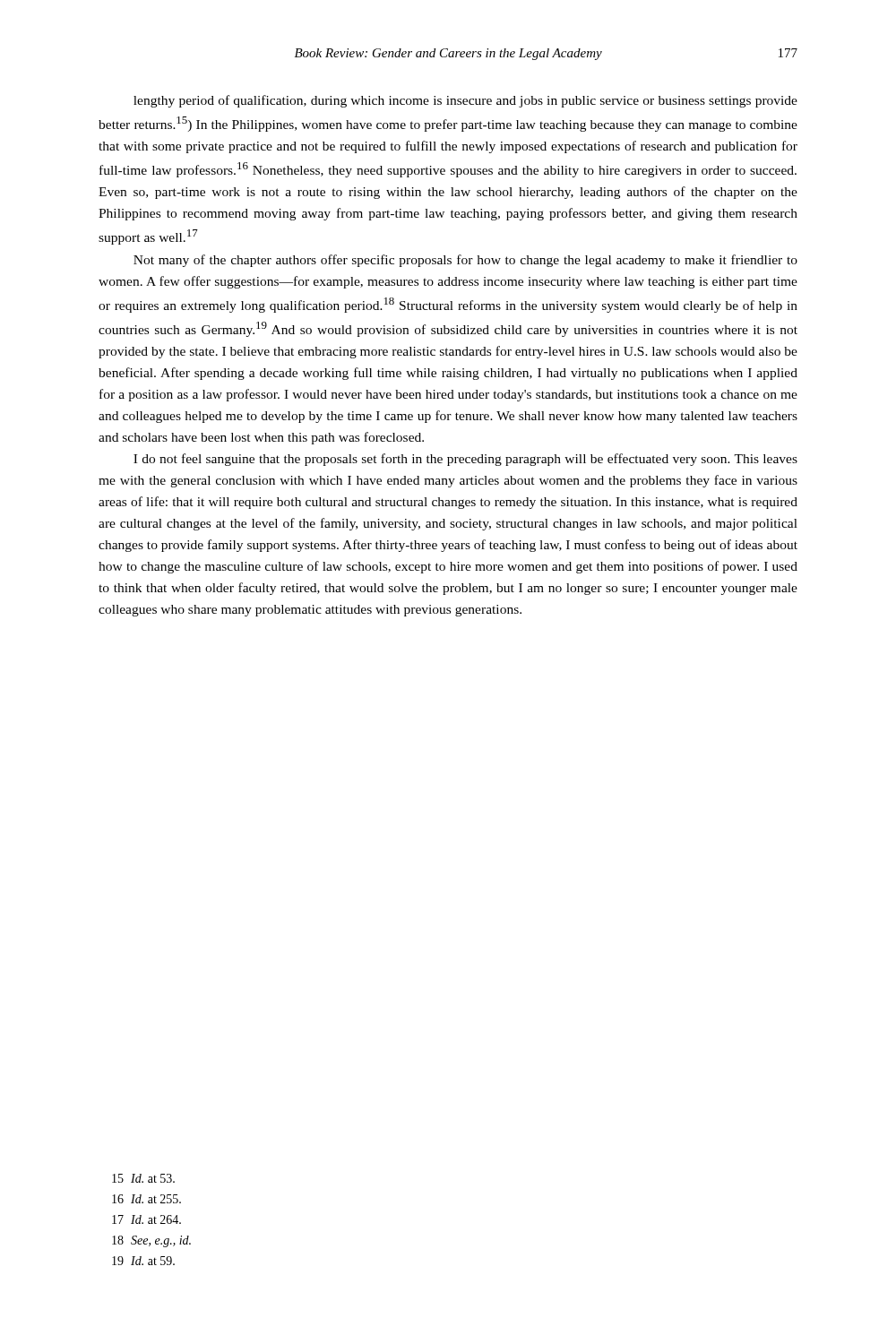Click on the footnote that says "16 Id. at"
This screenshot has width=896, height=1344.
pyautogui.click(x=146, y=1199)
